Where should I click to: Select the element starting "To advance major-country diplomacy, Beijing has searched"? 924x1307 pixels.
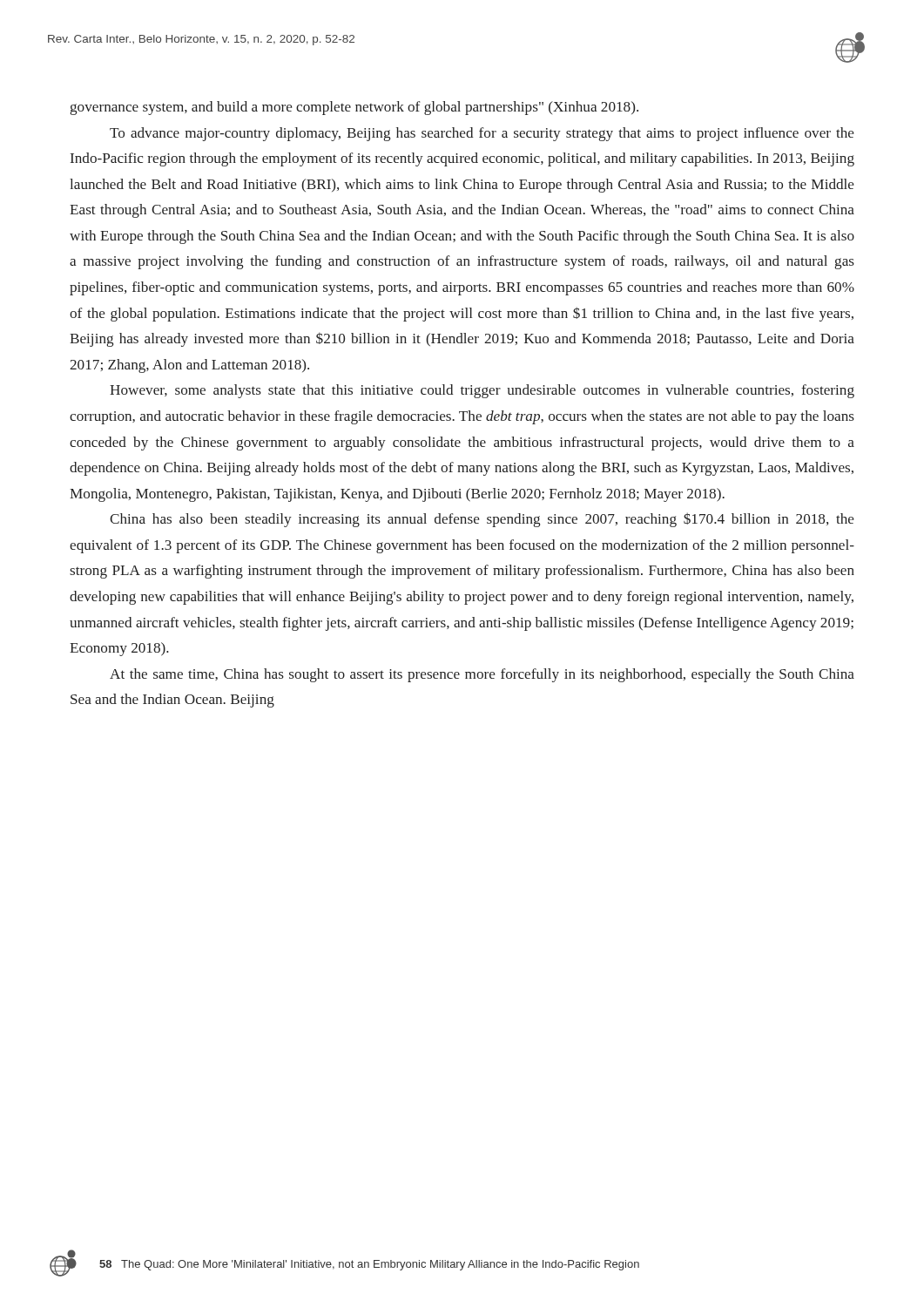(x=462, y=249)
